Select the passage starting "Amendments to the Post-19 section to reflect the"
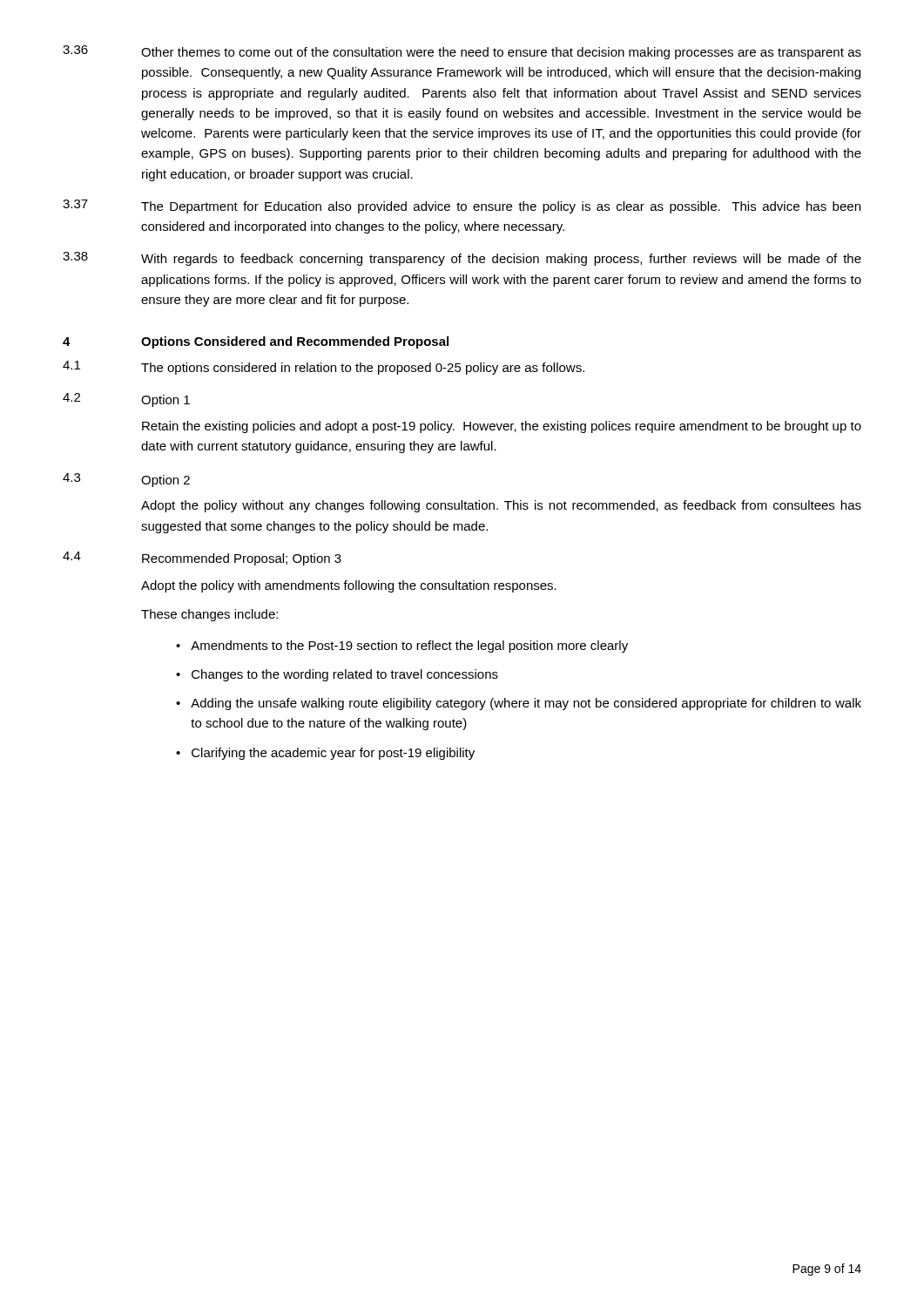Viewport: 924px width, 1307px height. tap(410, 645)
